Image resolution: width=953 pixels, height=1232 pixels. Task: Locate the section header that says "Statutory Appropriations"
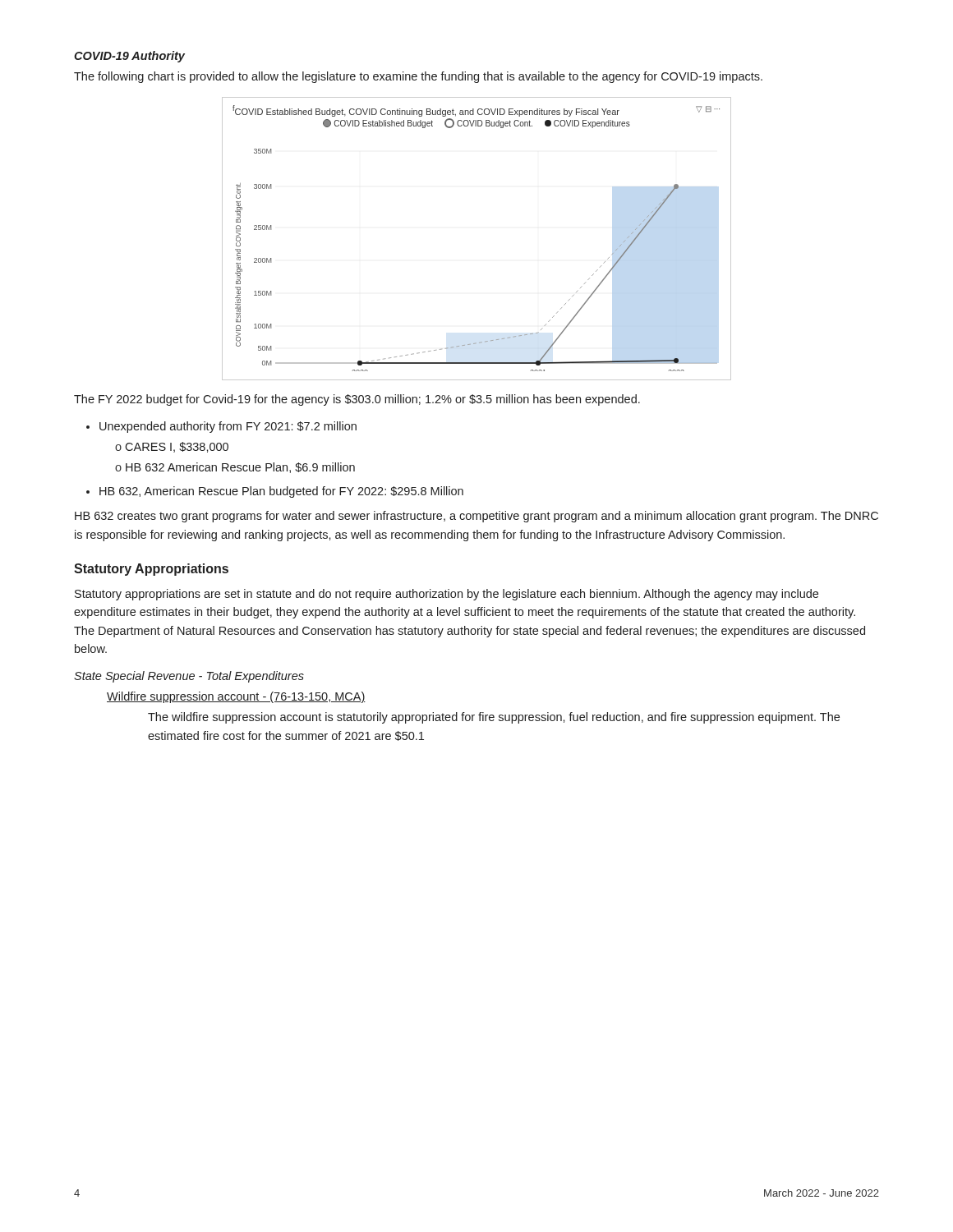pyautogui.click(x=151, y=569)
